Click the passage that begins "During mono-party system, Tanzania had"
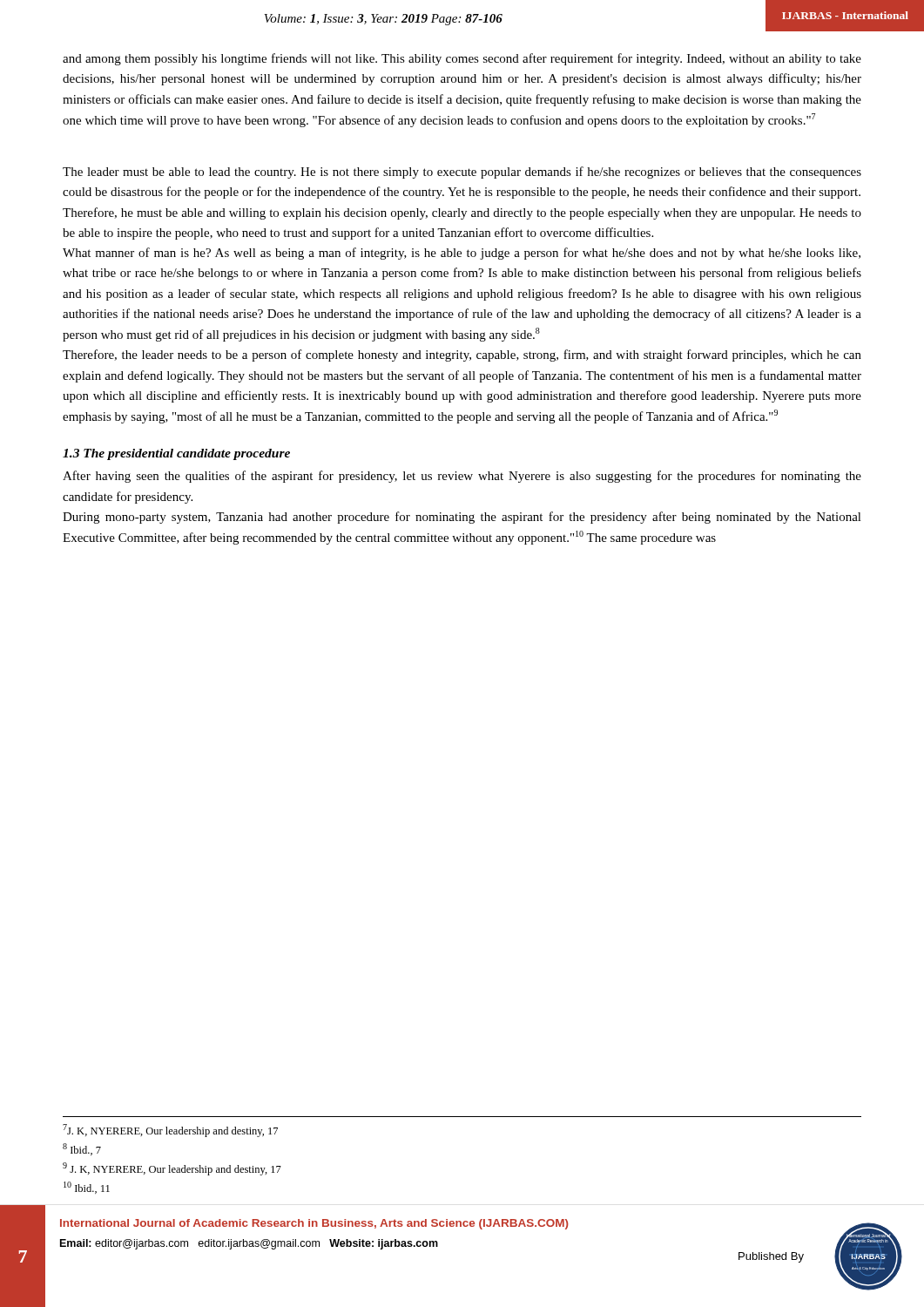Image resolution: width=924 pixels, height=1307 pixels. (462, 527)
